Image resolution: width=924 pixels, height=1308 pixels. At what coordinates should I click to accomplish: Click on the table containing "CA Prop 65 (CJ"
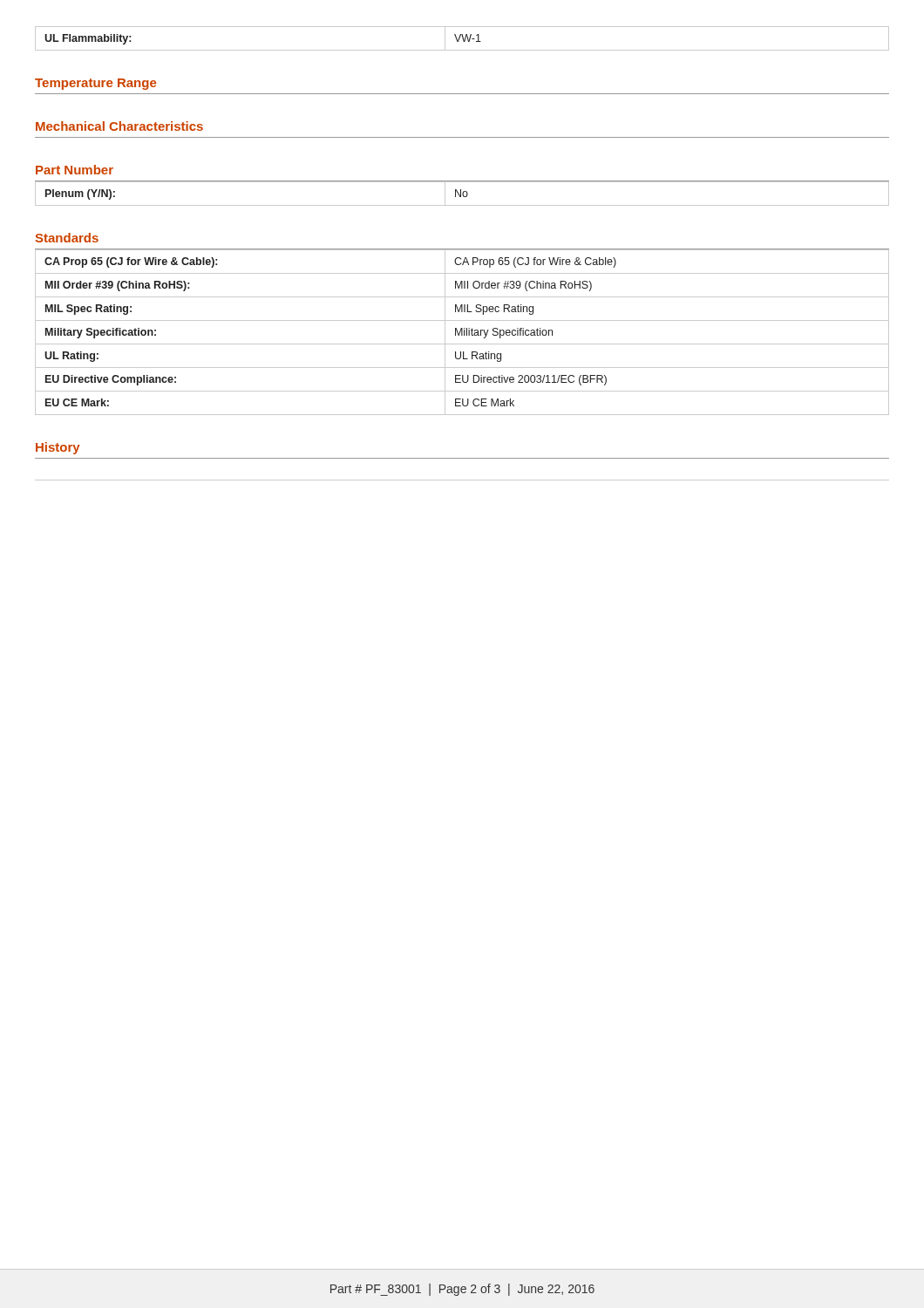[462, 332]
